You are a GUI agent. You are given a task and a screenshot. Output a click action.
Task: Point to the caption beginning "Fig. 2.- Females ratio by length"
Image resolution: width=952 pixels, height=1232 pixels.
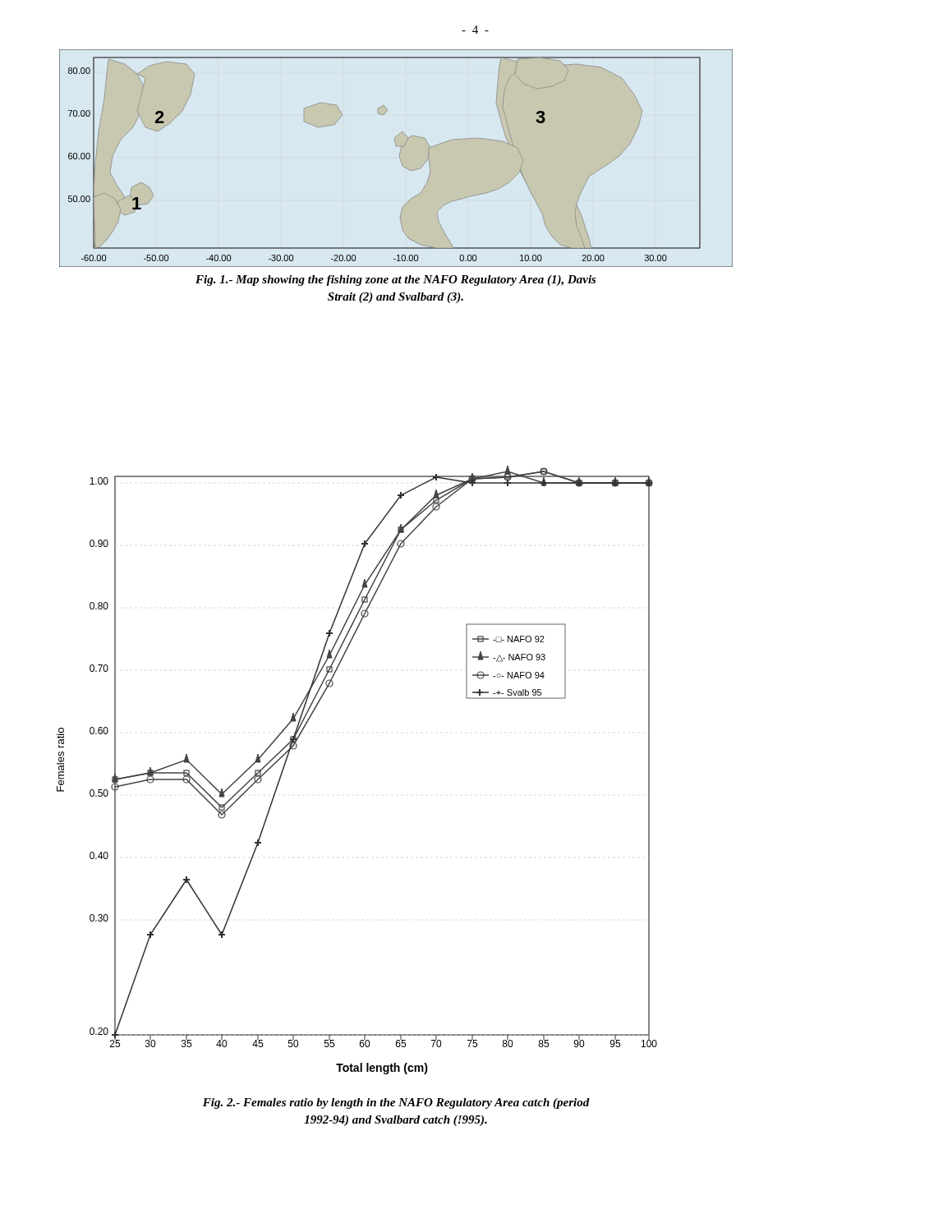tap(396, 1111)
